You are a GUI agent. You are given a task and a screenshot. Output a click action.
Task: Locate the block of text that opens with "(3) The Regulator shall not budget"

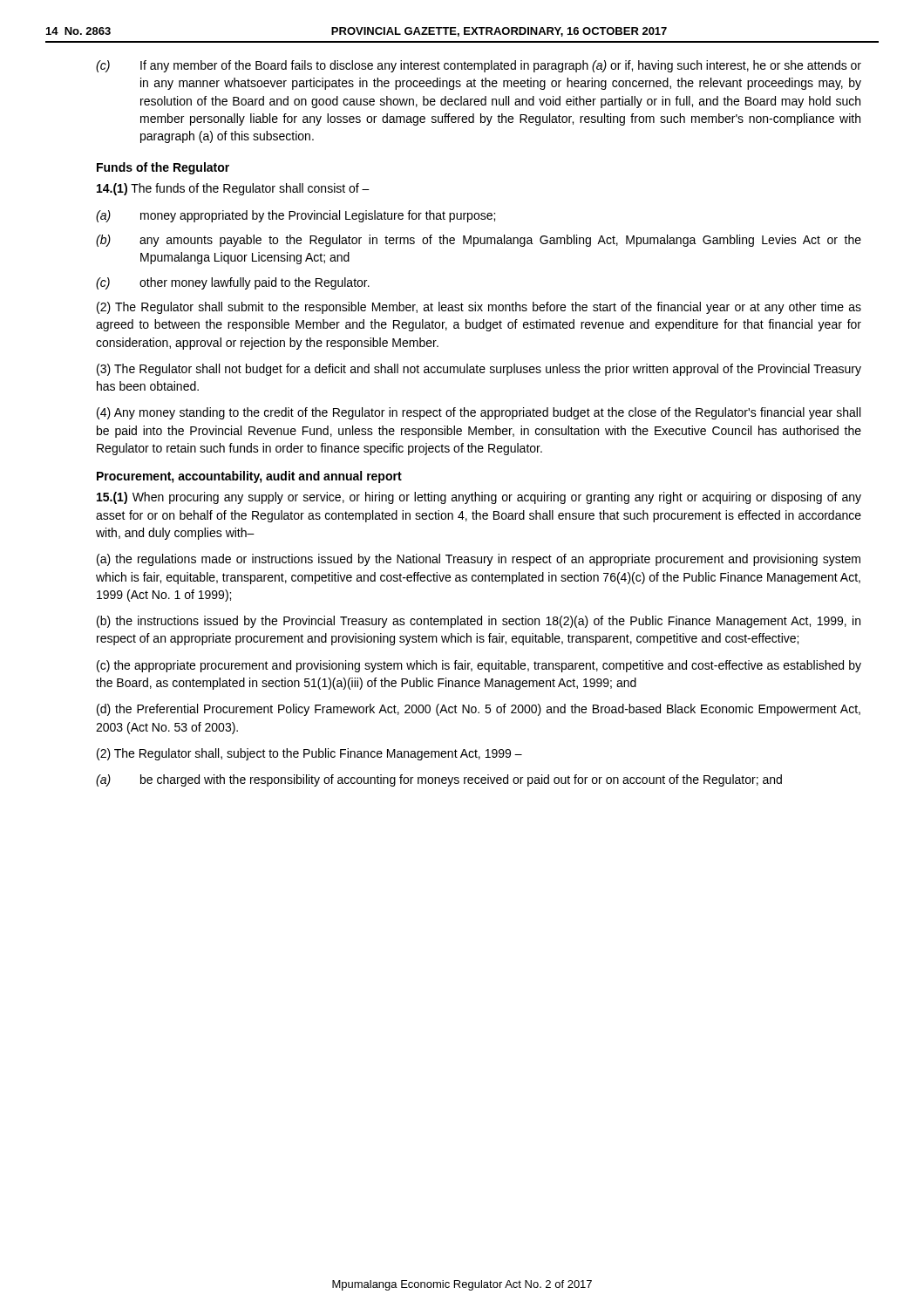(x=479, y=378)
